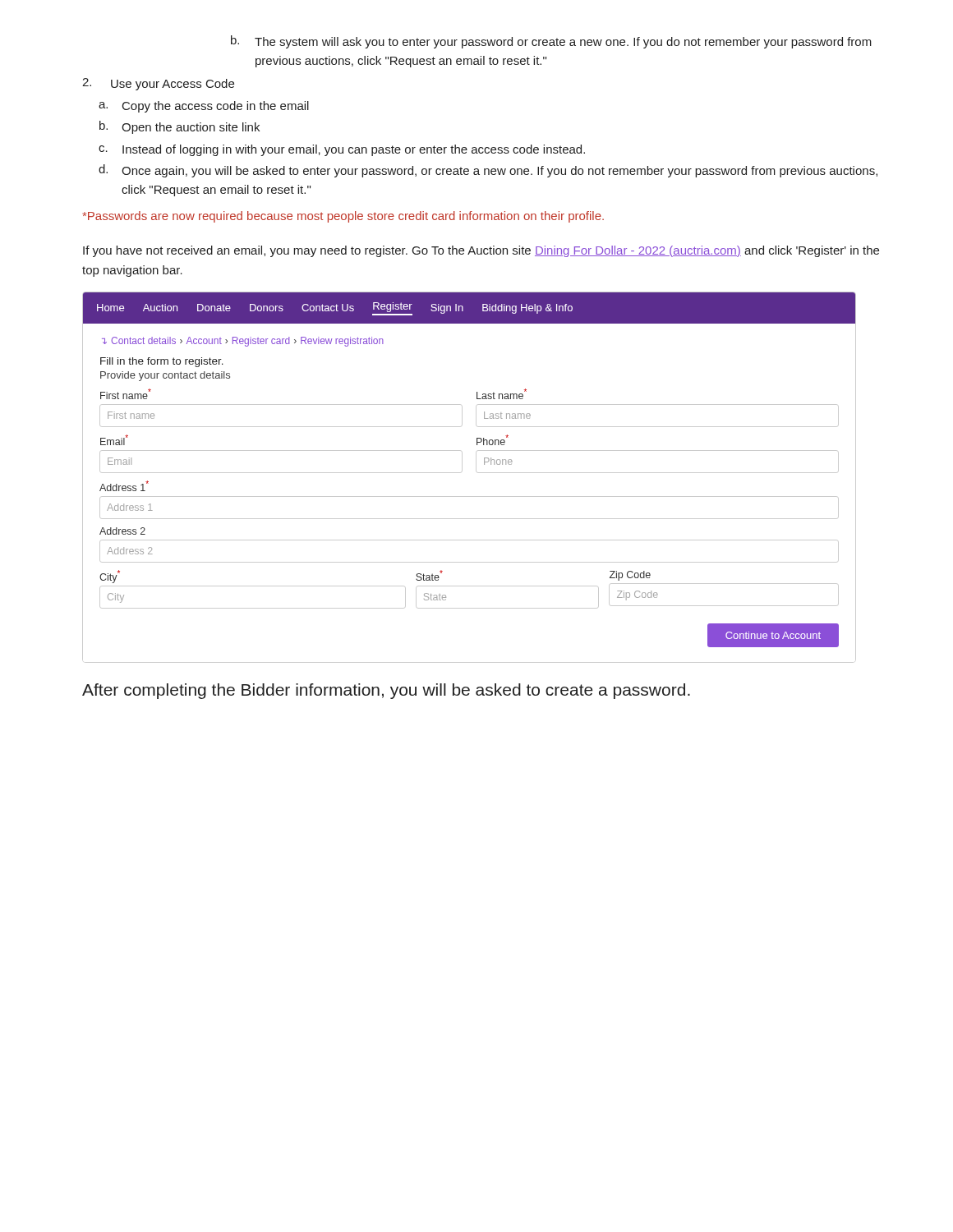Find the block starting "2. Use your Access Code"
This screenshot has height=1232, width=953.
[158, 84]
